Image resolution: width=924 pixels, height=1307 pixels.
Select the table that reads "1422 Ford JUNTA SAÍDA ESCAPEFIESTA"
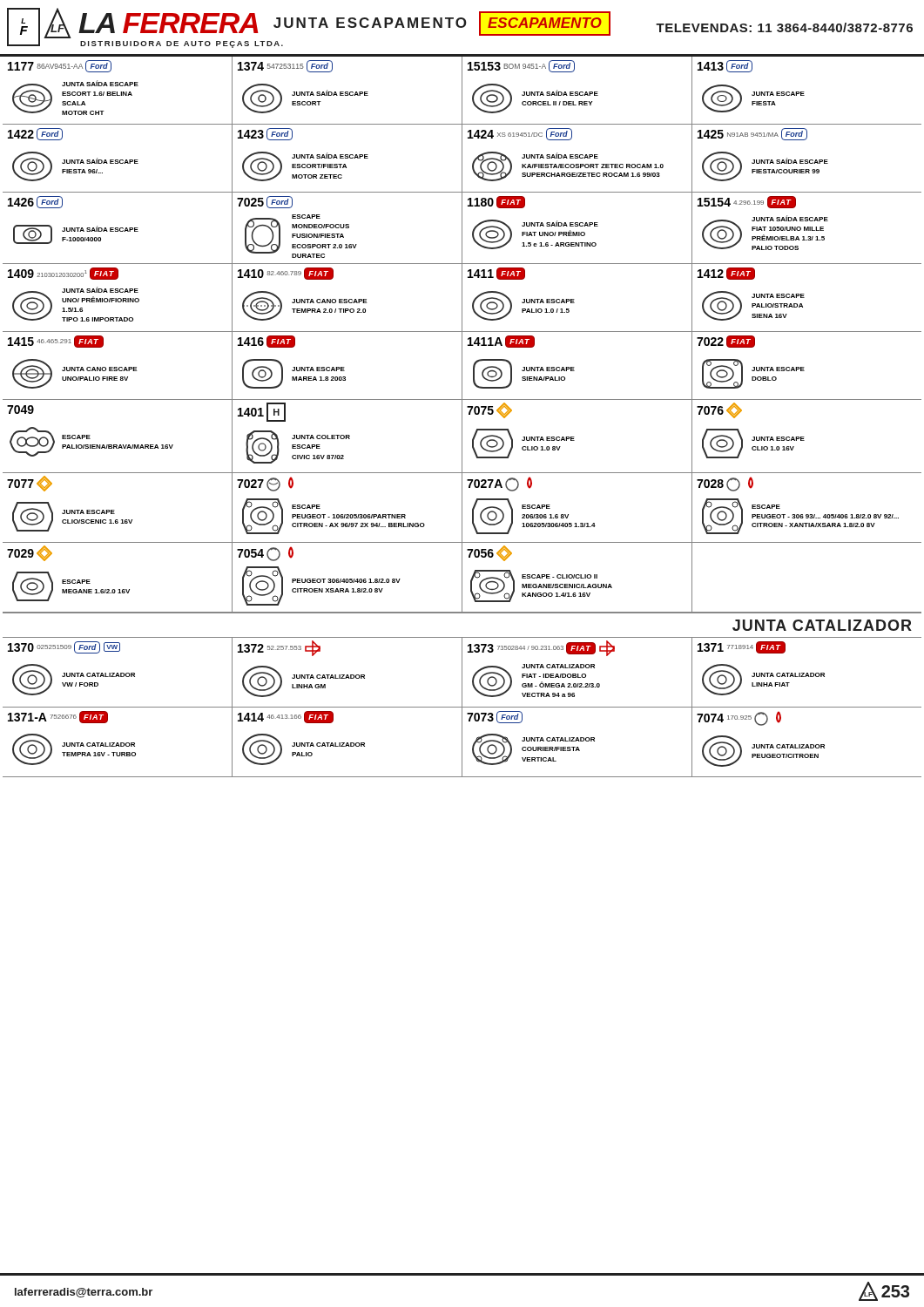click(462, 159)
